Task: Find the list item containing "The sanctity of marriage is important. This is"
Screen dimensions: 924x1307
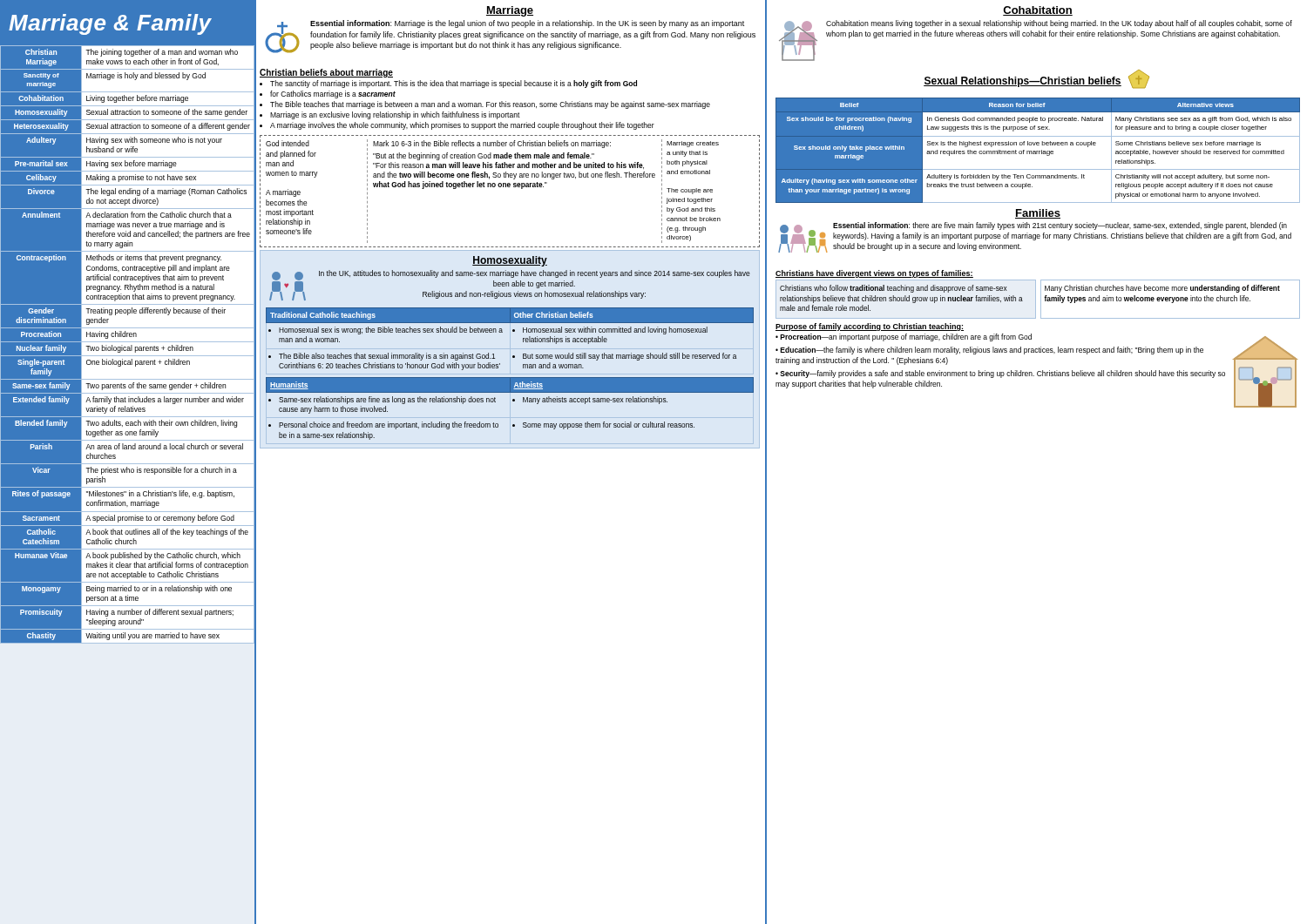Action: (454, 84)
